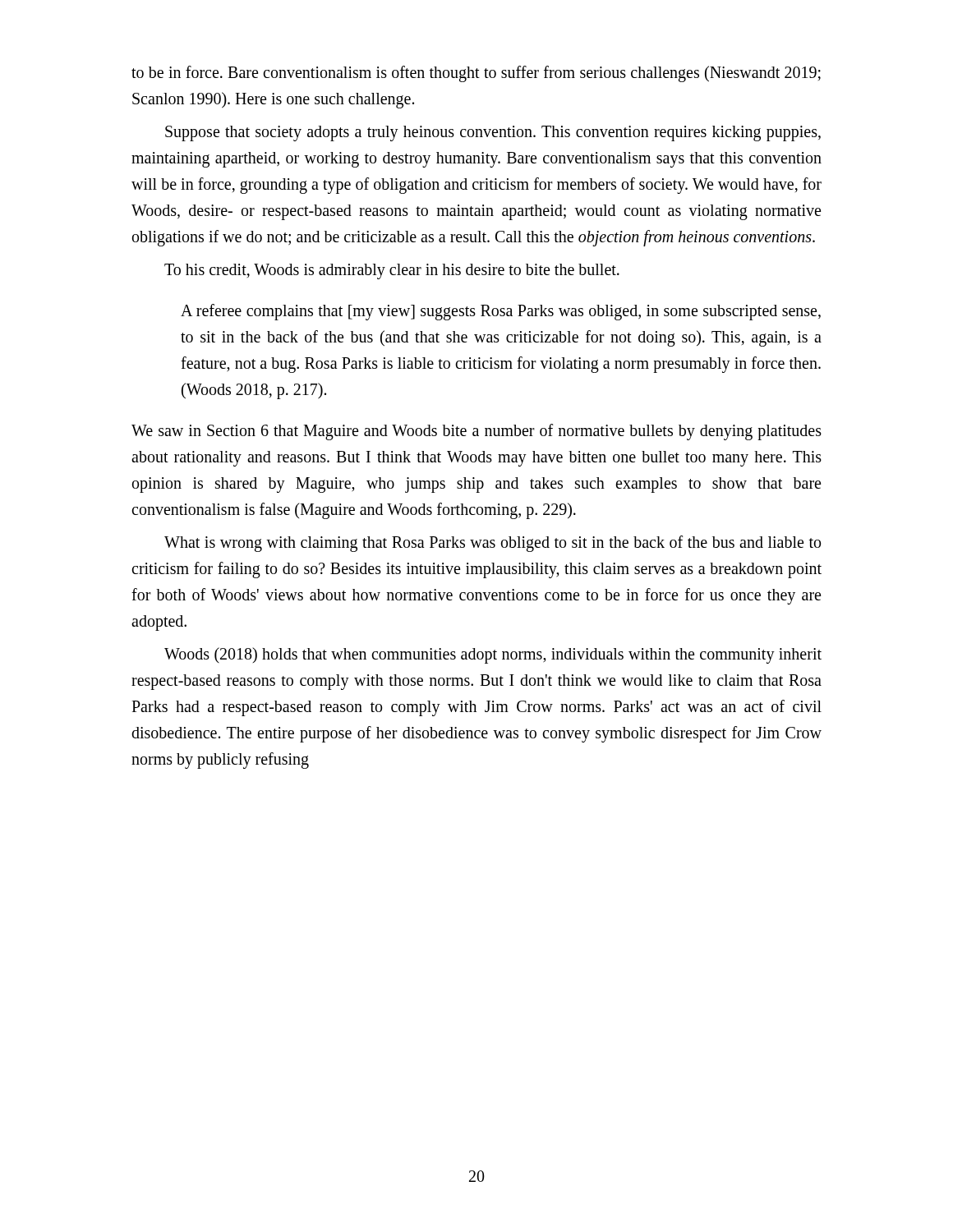The image size is (953, 1232).
Task: Locate the block of text that opens with "A referee complains that"
Action: [501, 350]
